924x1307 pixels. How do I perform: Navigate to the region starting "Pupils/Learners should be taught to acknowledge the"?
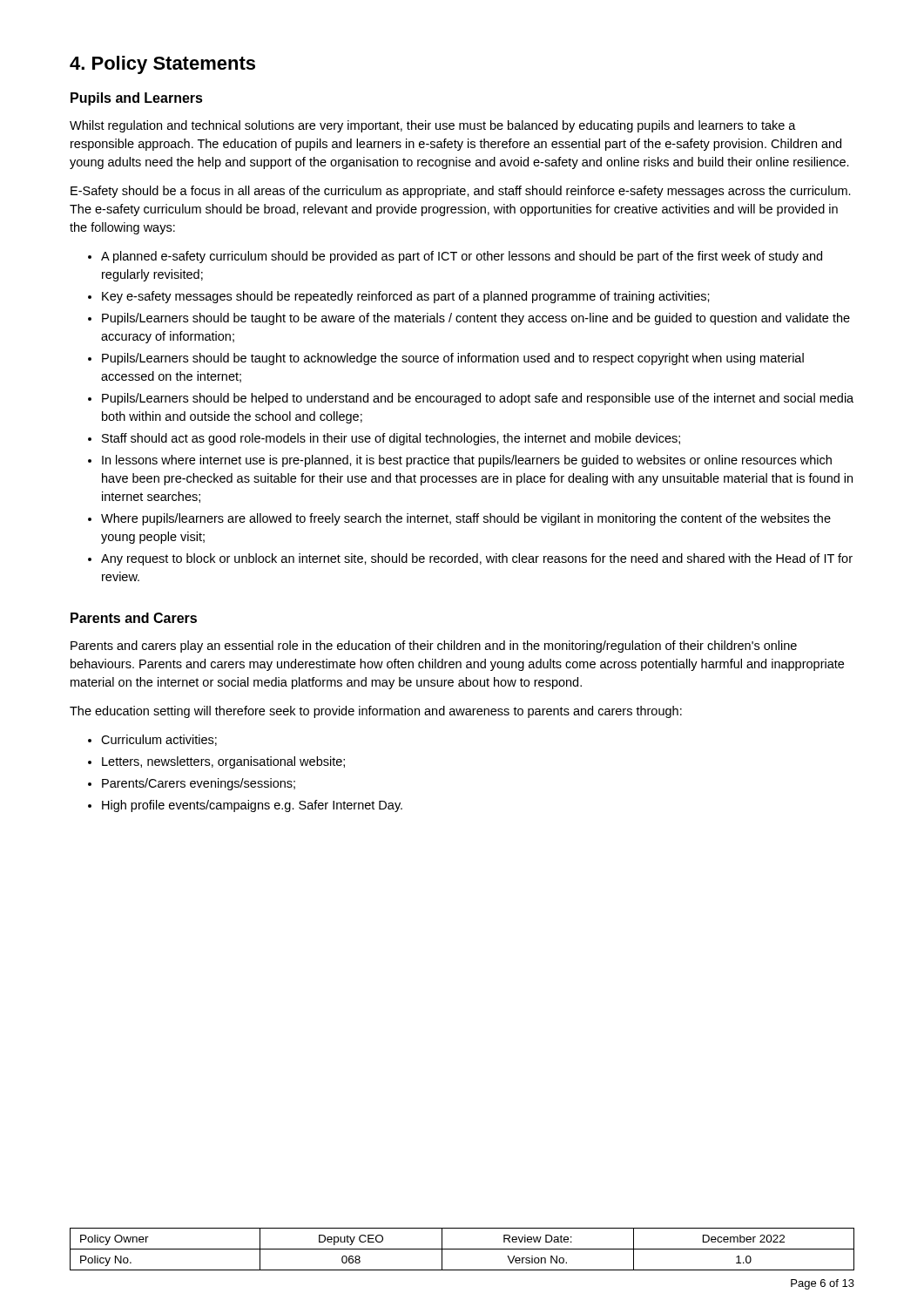point(462,368)
